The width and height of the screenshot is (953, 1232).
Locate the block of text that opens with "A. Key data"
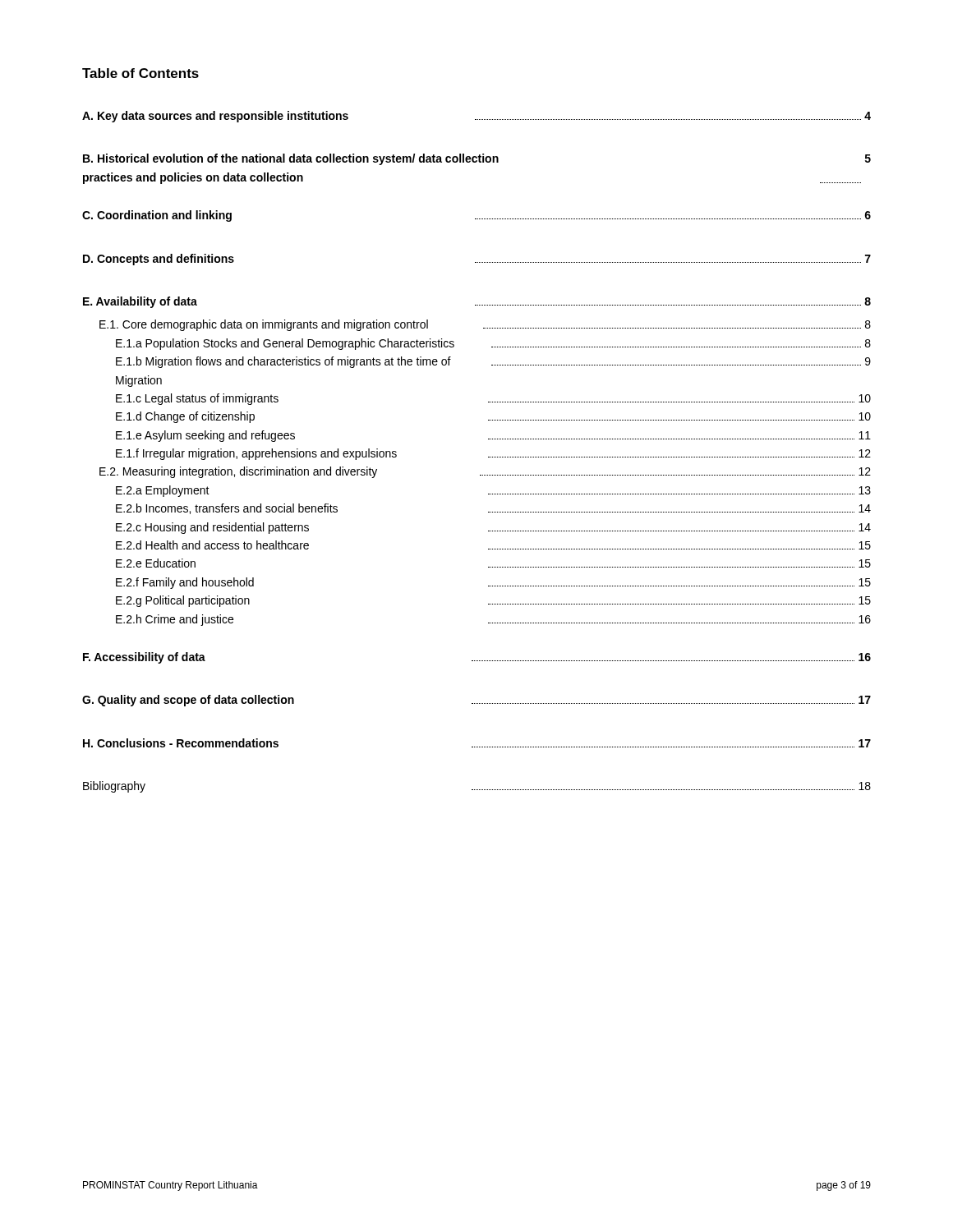476,116
